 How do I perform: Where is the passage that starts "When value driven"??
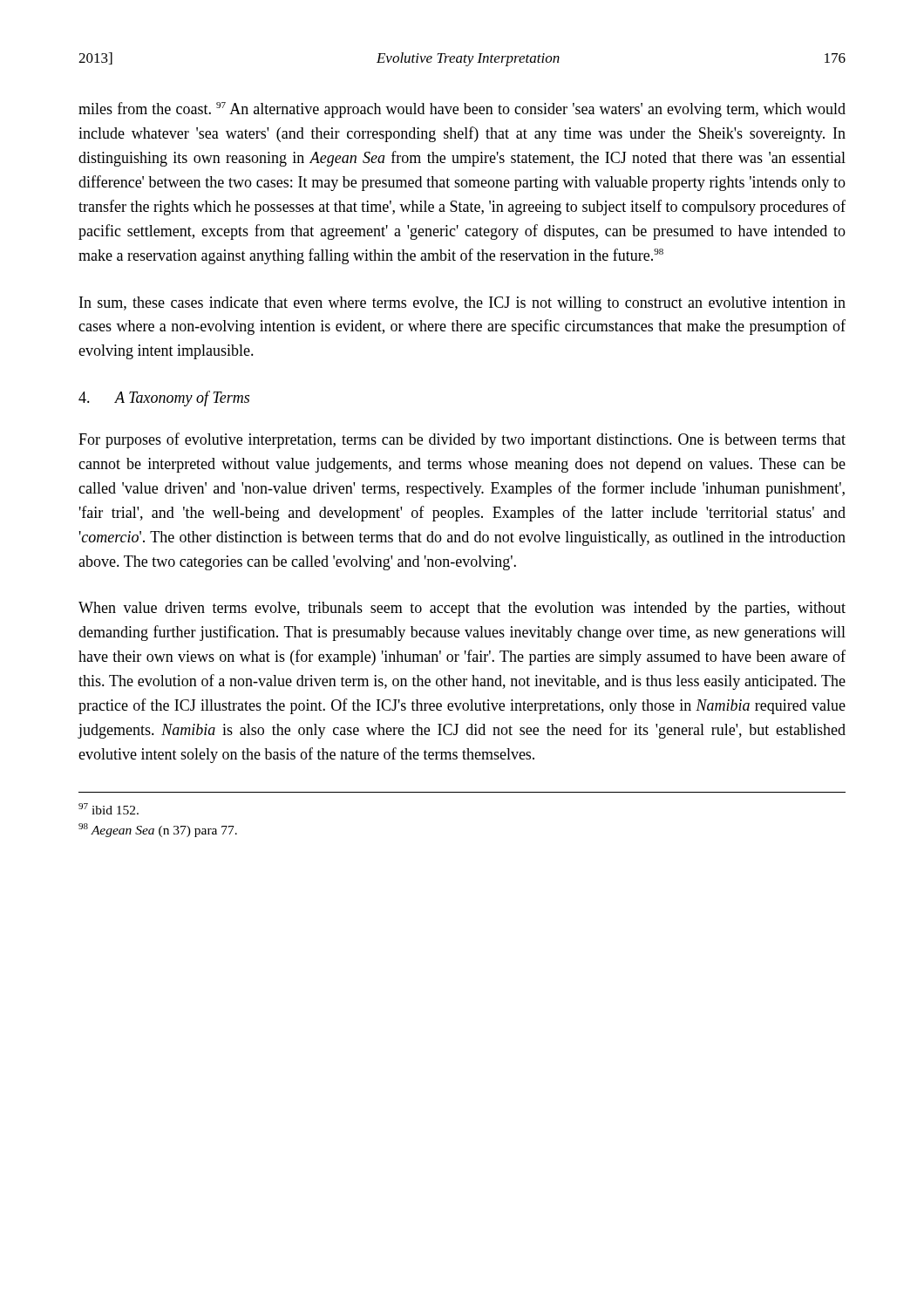pyautogui.click(x=462, y=681)
